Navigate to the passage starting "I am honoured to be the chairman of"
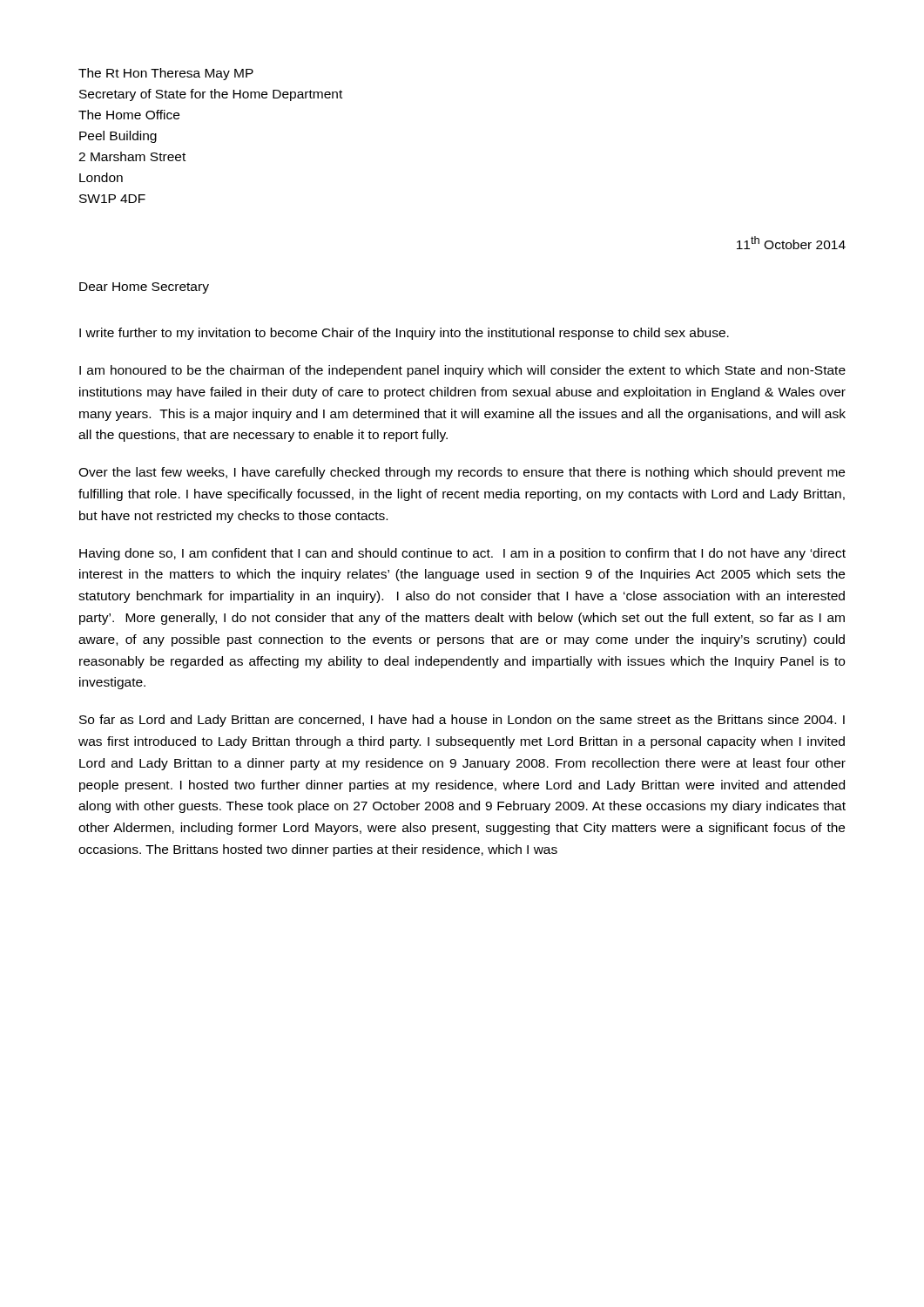This screenshot has height=1307, width=924. click(462, 402)
